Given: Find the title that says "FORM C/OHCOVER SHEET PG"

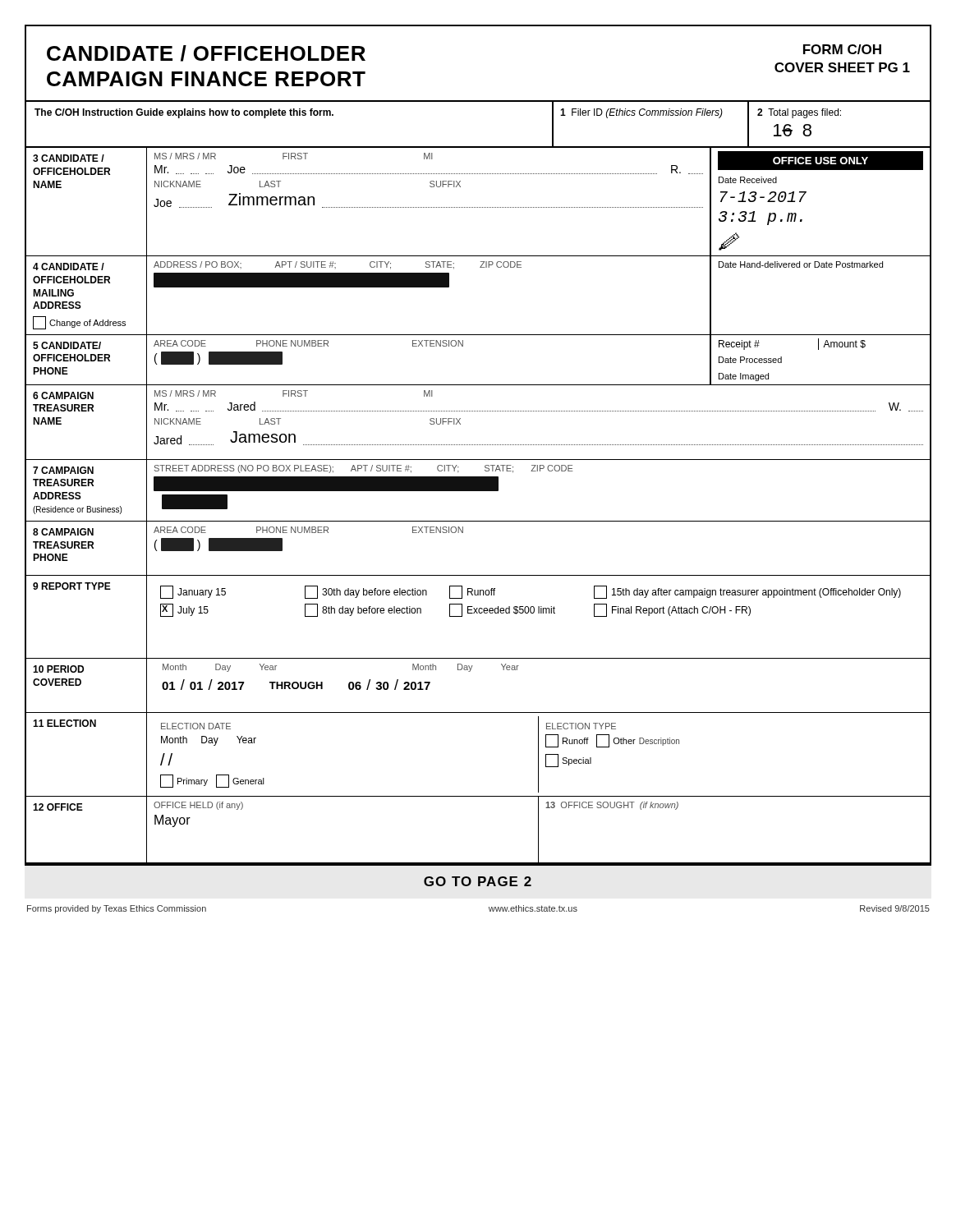Looking at the screenshot, I should (842, 59).
